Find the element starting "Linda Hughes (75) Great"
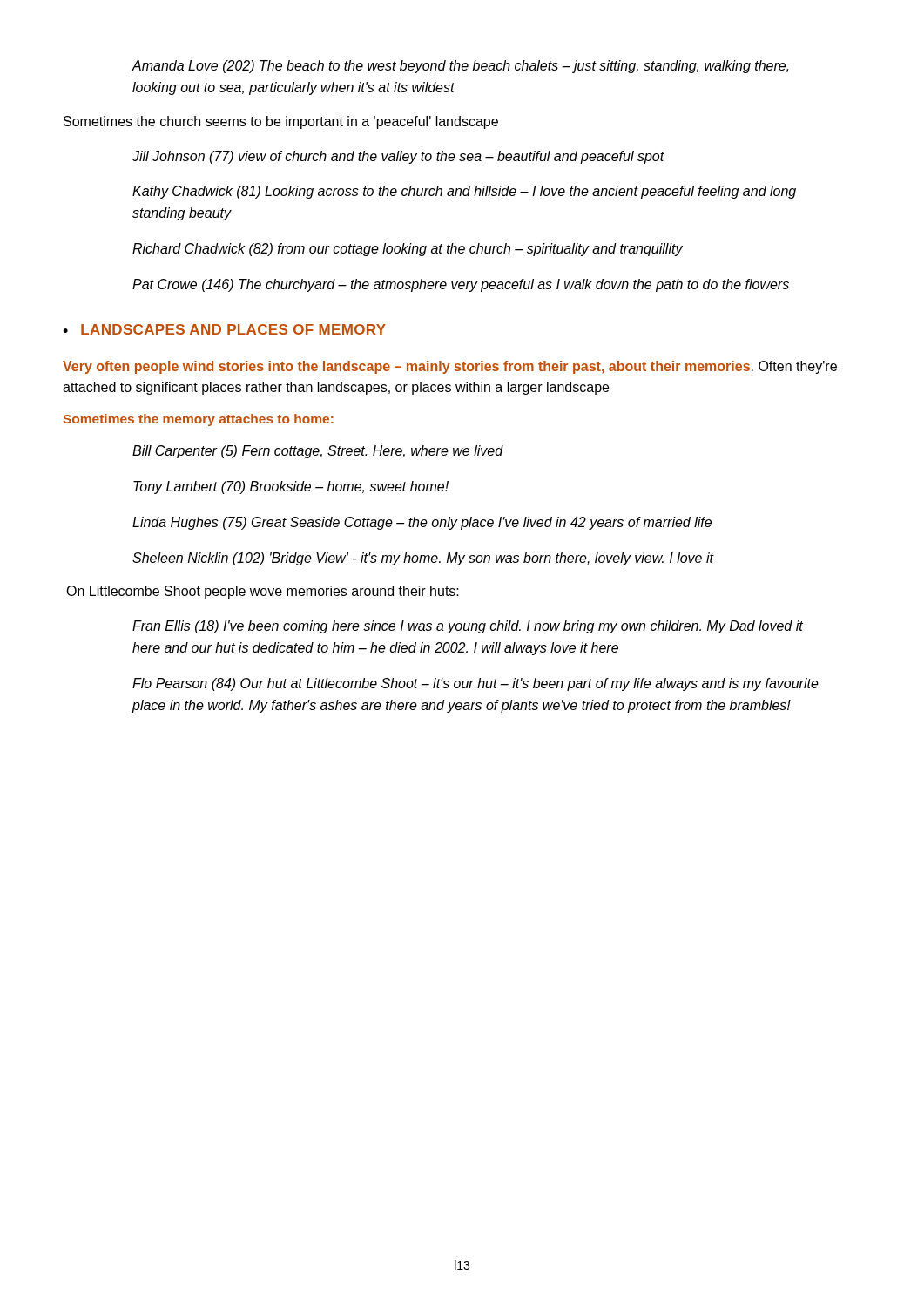This screenshot has width=924, height=1307. (479, 523)
